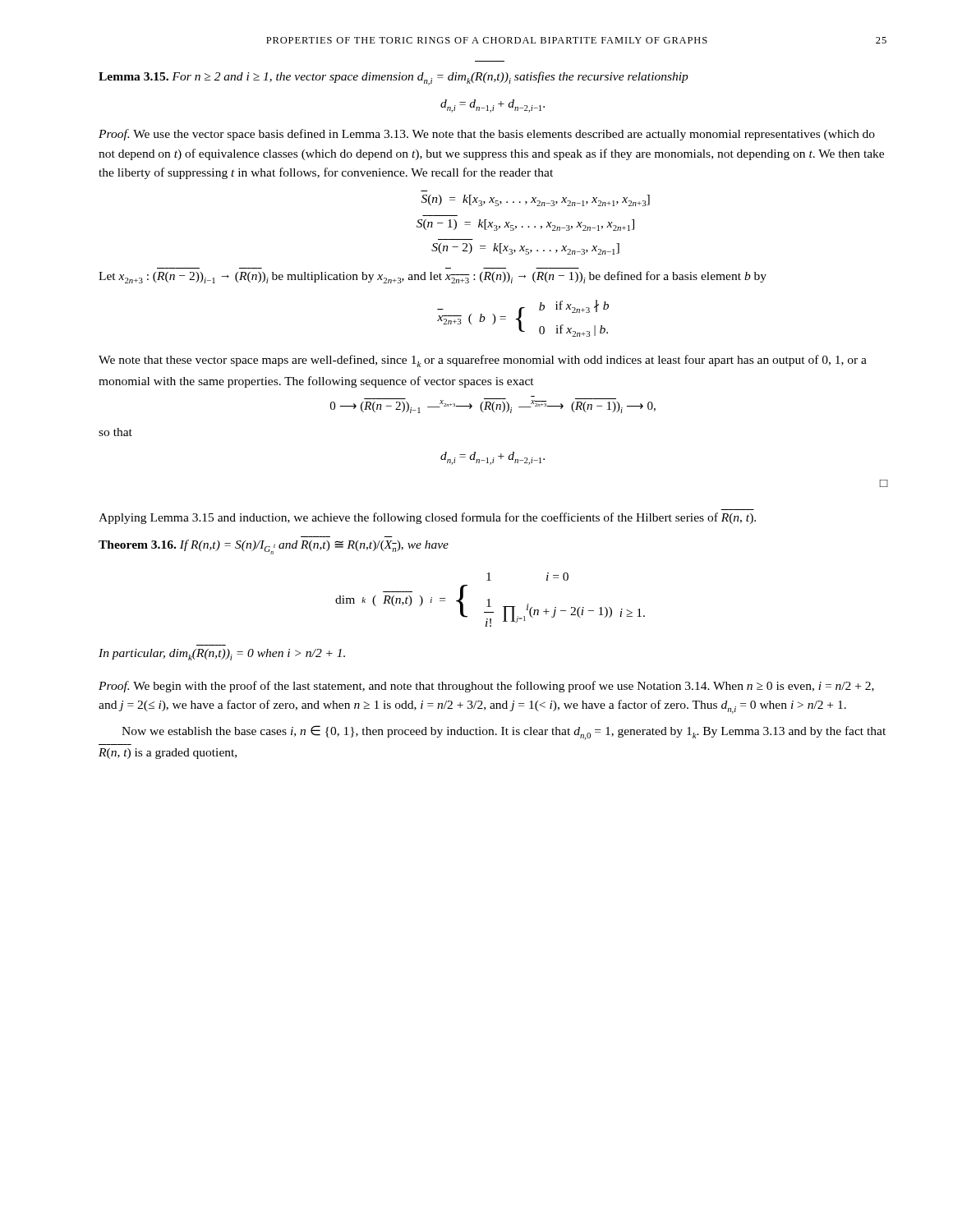This screenshot has height=1232, width=953.
Task: Click on the block starting "In particular, dimk(R(n,t))i = 0 when"
Action: point(222,654)
